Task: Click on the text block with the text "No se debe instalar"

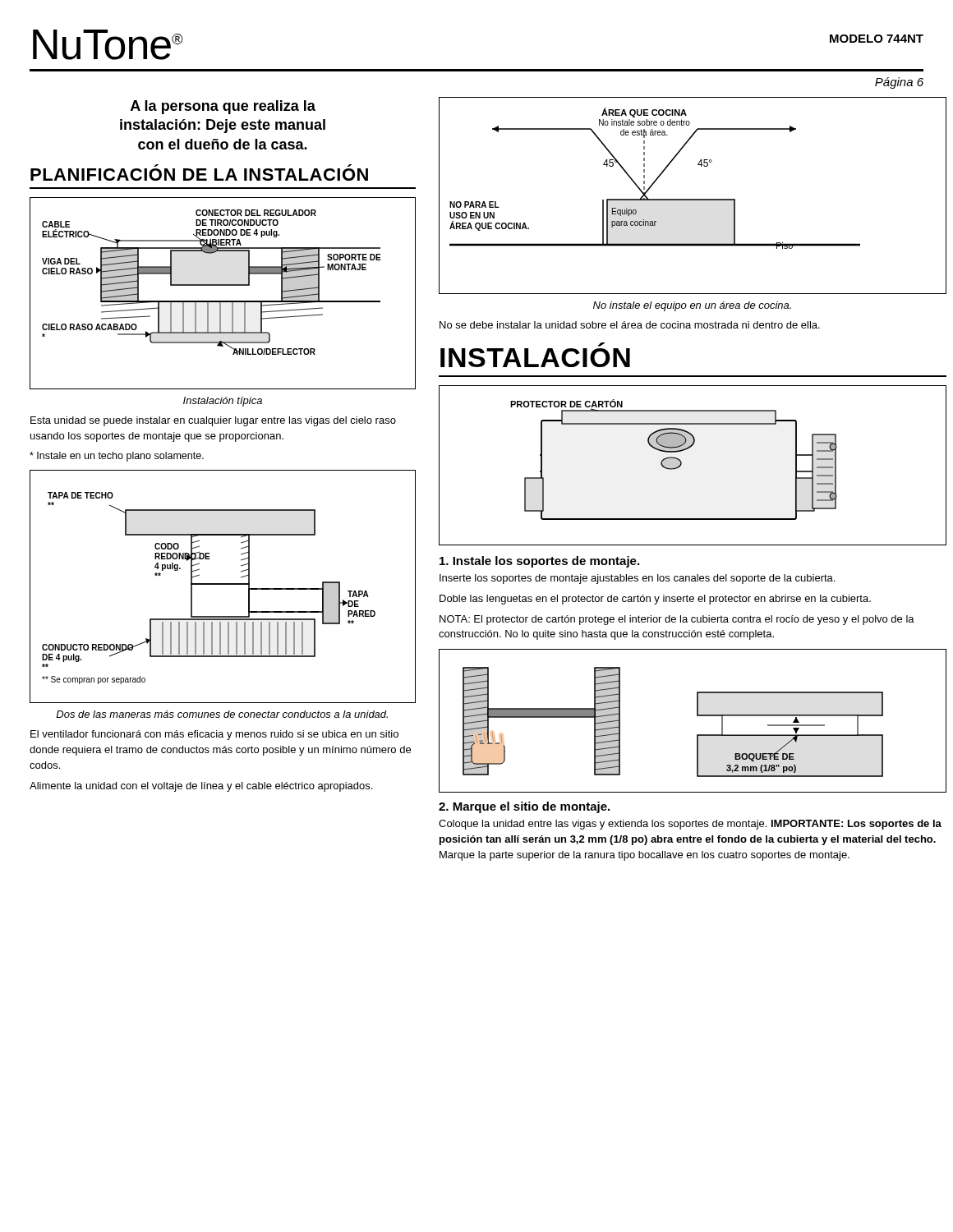Action: pyautogui.click(x=630, y=325)
